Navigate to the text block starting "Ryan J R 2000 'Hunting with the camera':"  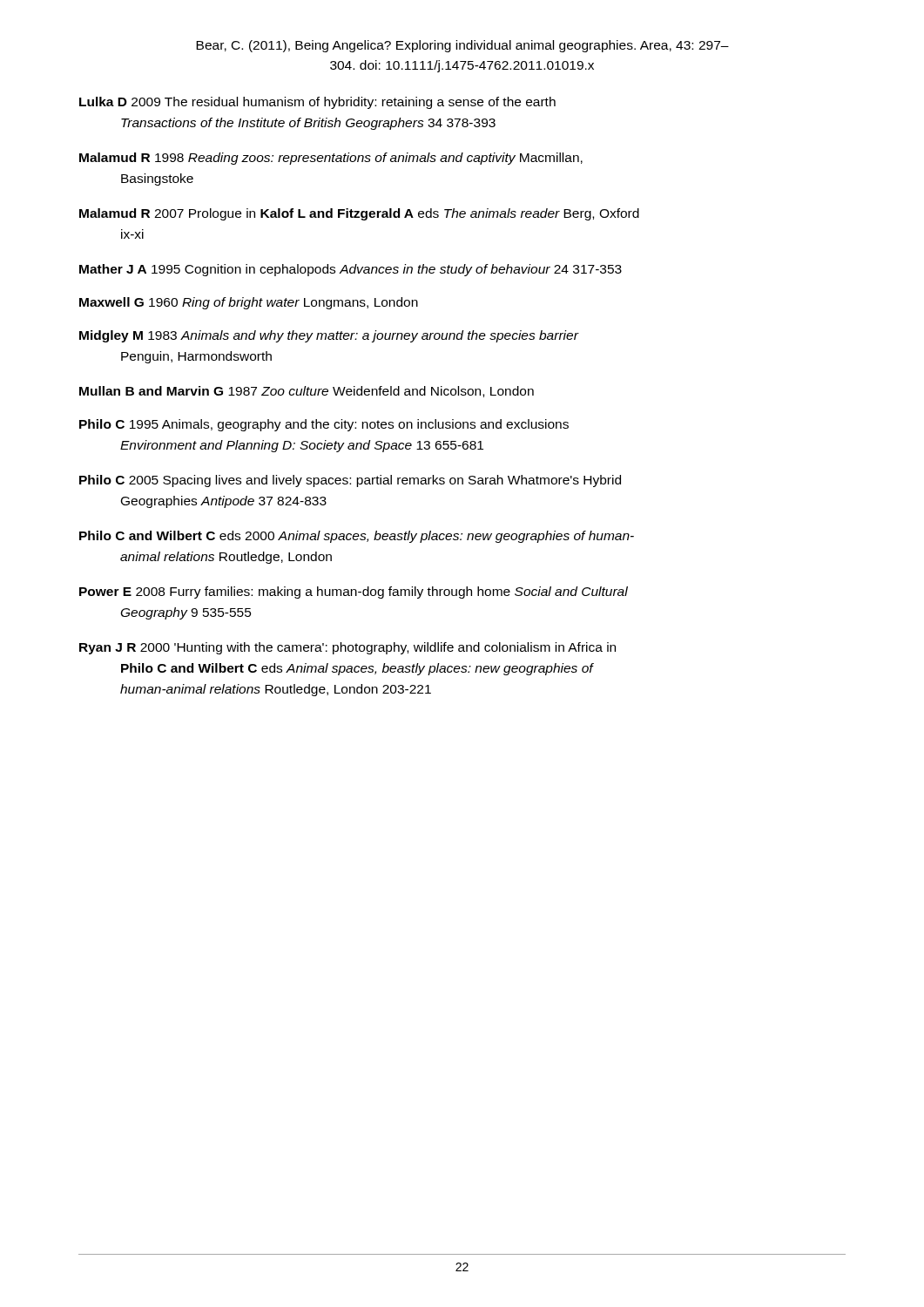point(462,668)
